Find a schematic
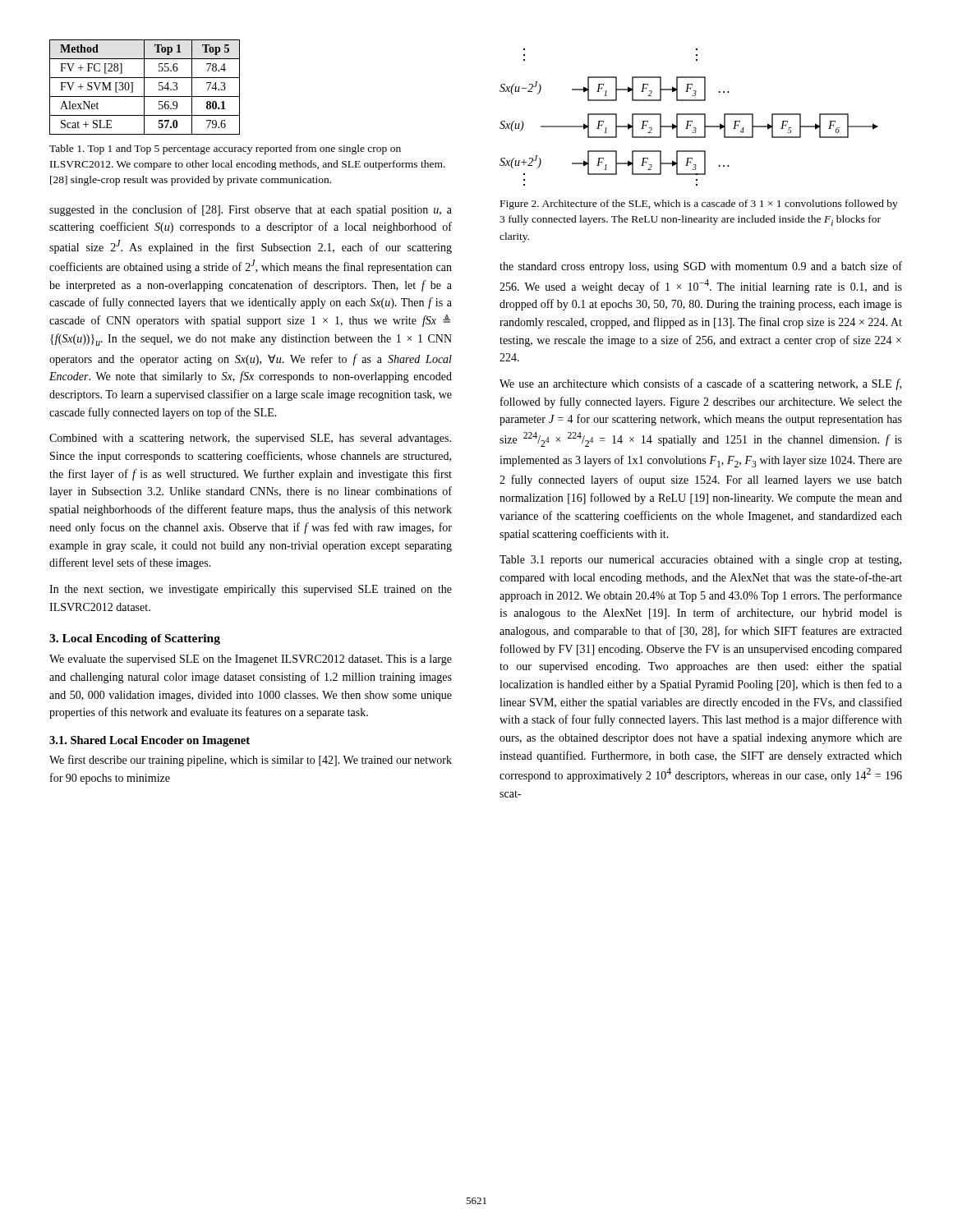 (x=701, y=118)
